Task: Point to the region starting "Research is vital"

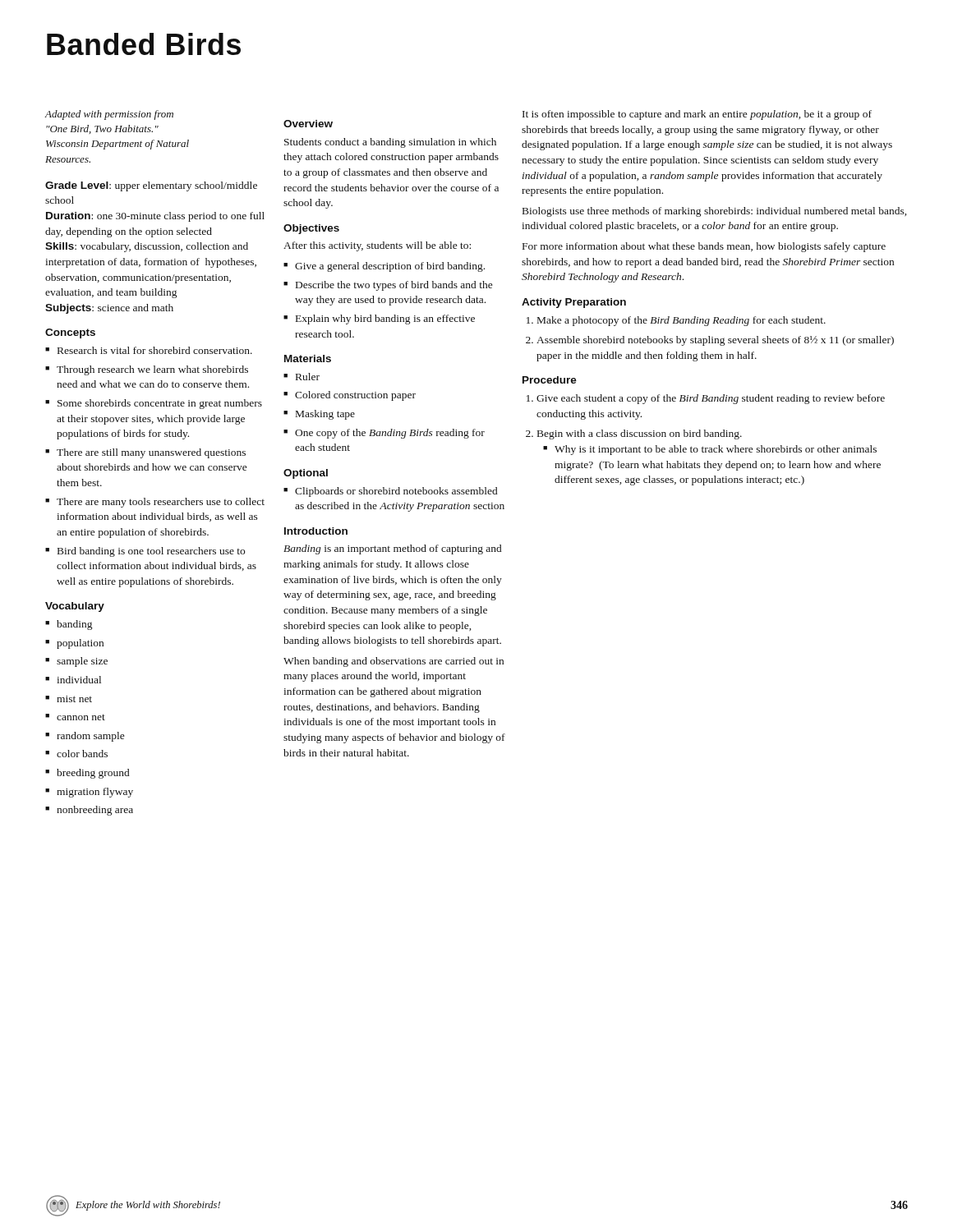Action: click(155, 350)
